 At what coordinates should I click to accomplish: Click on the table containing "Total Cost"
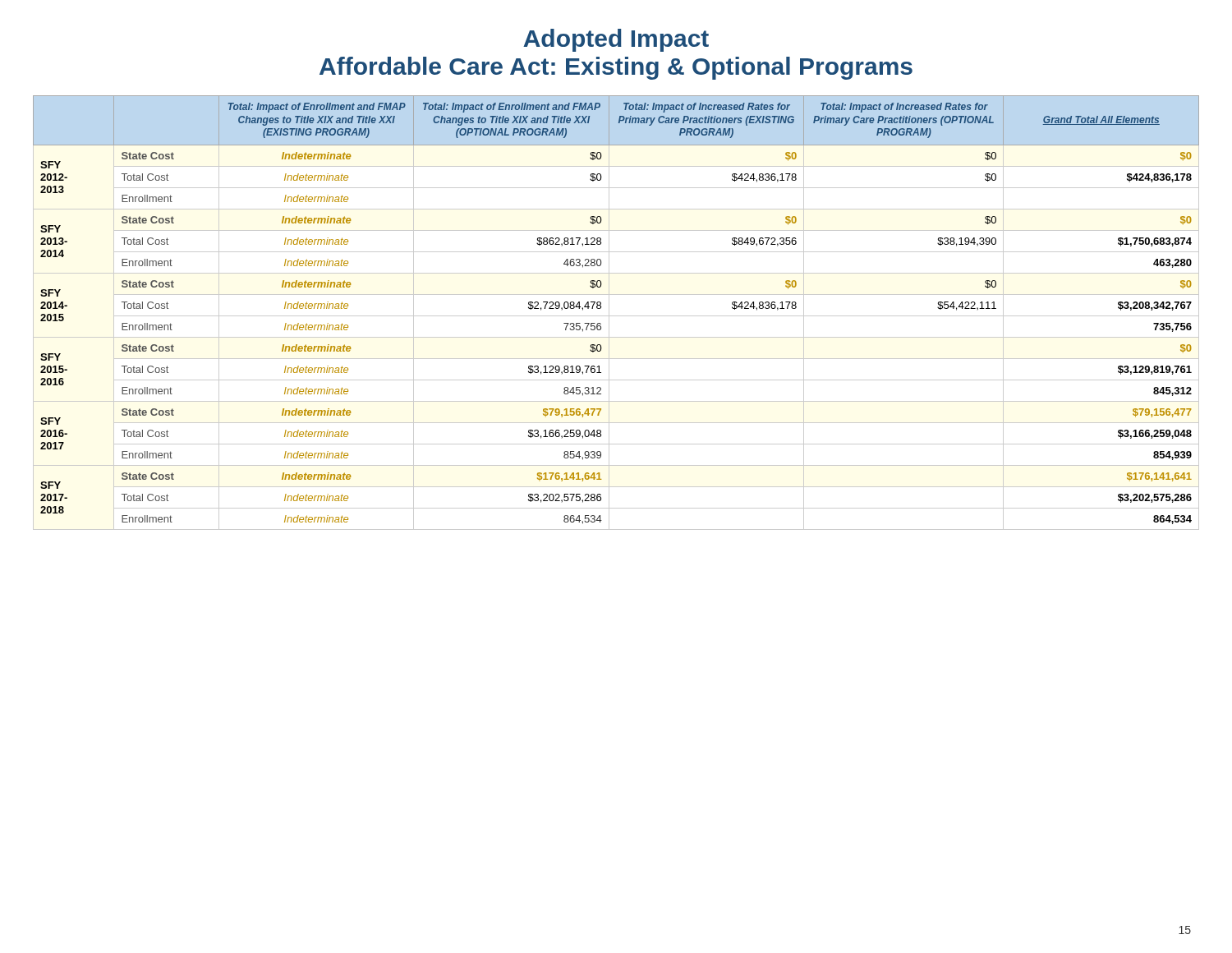pyautogui.click(x=616, y=312)
